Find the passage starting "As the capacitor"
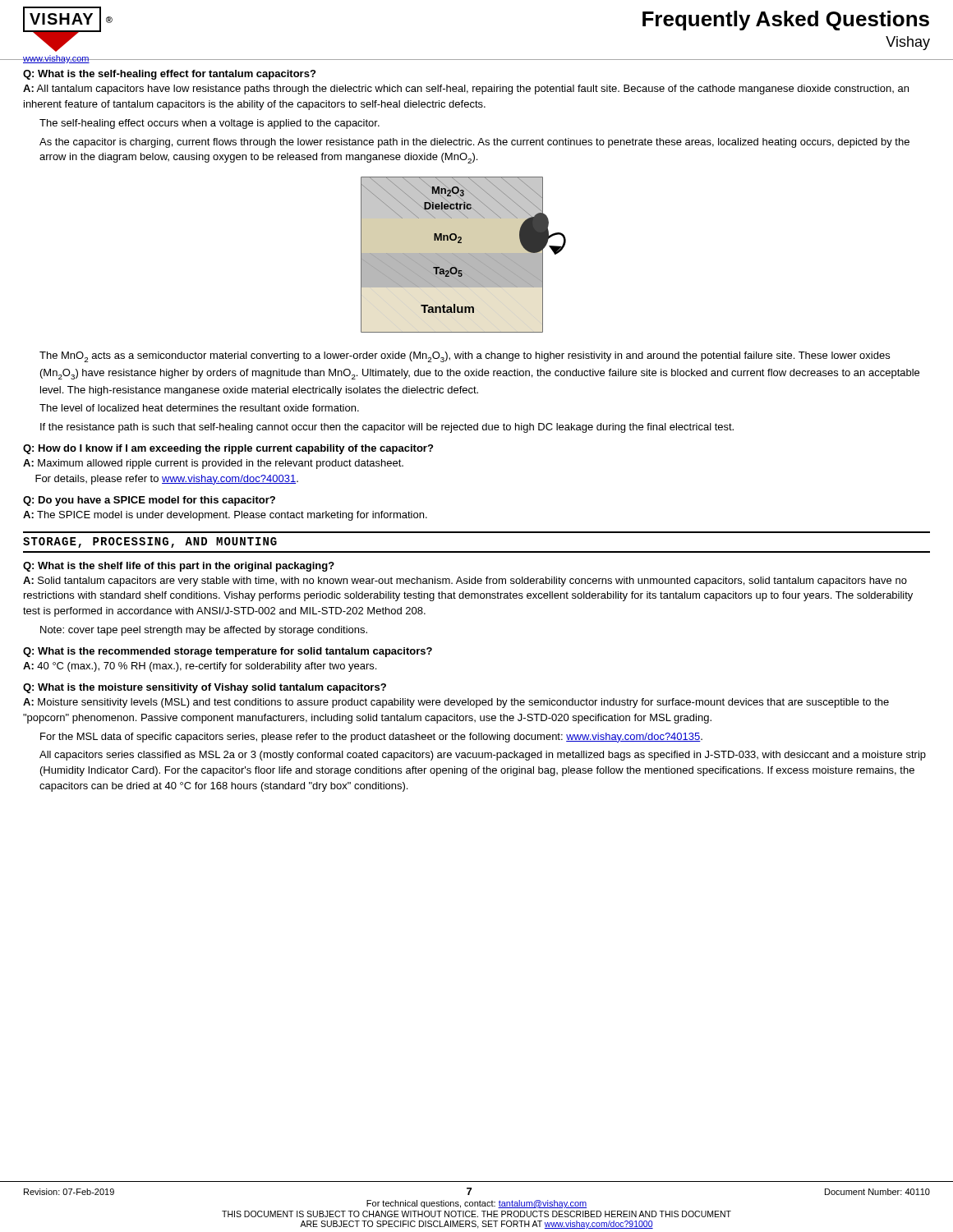Image resolution: width=953 pixels, height=1232 pixels. coord(475,150)
